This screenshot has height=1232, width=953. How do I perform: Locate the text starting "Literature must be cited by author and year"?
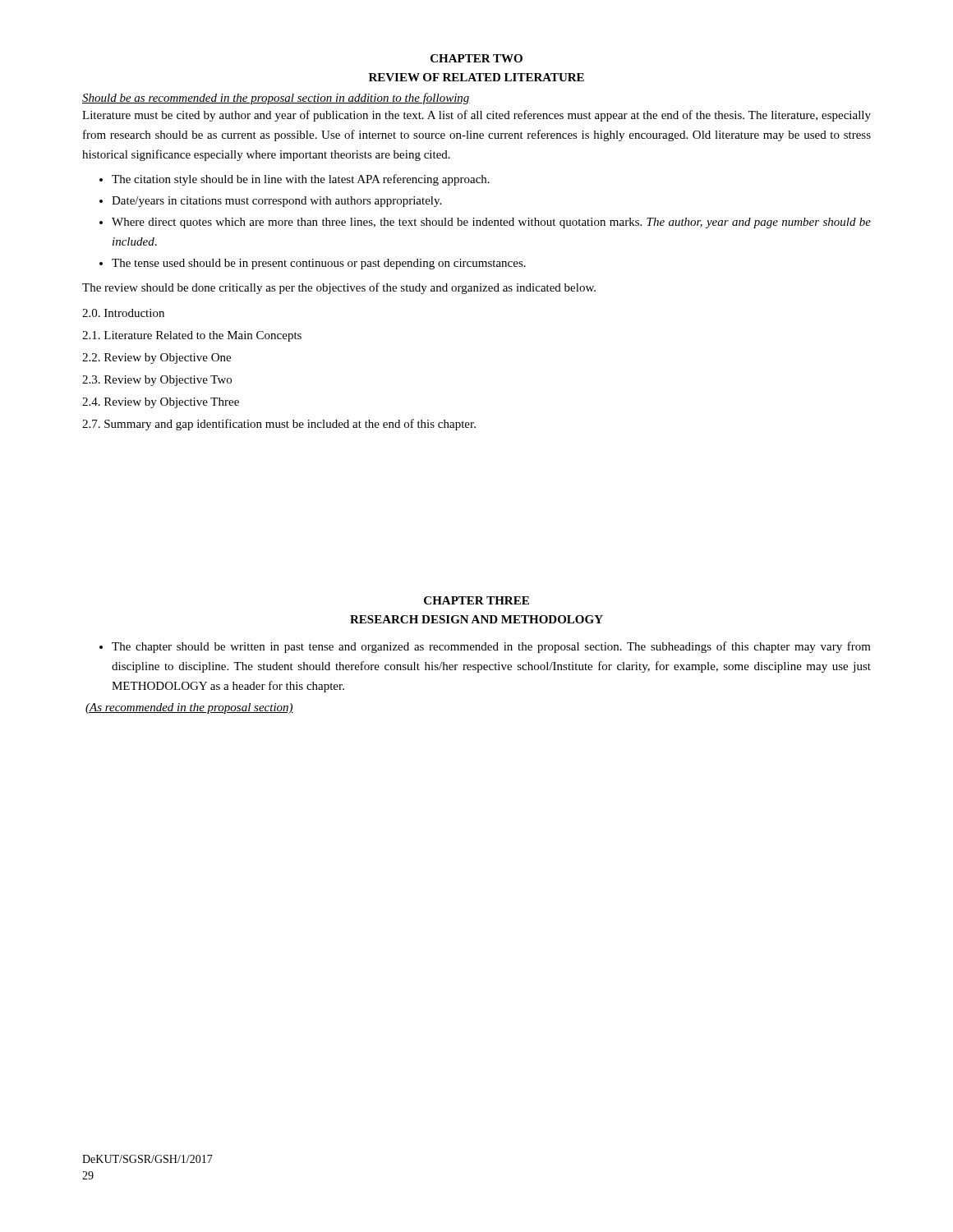pos(476,135)
